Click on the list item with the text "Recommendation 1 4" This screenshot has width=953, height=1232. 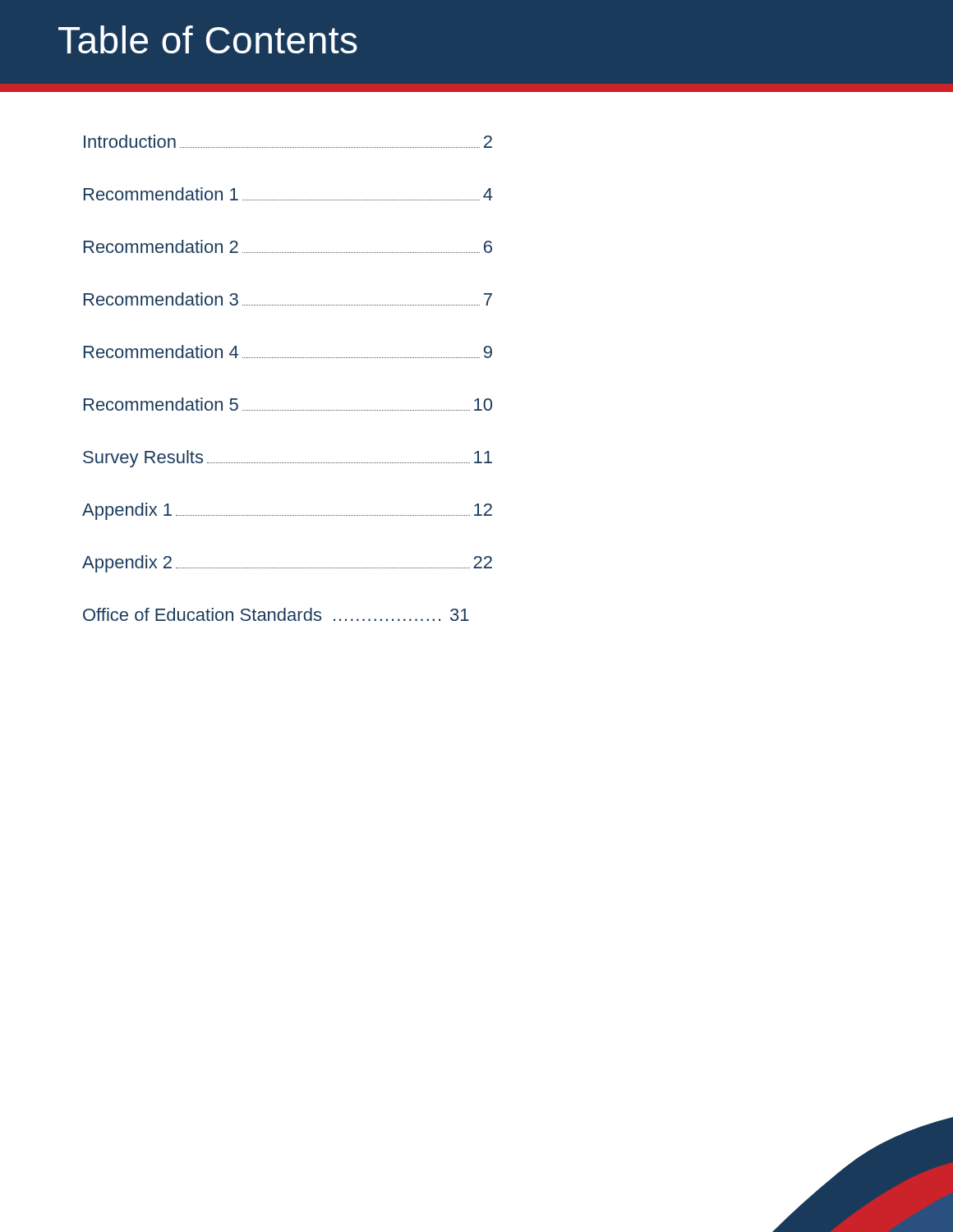tap(288, 195)
